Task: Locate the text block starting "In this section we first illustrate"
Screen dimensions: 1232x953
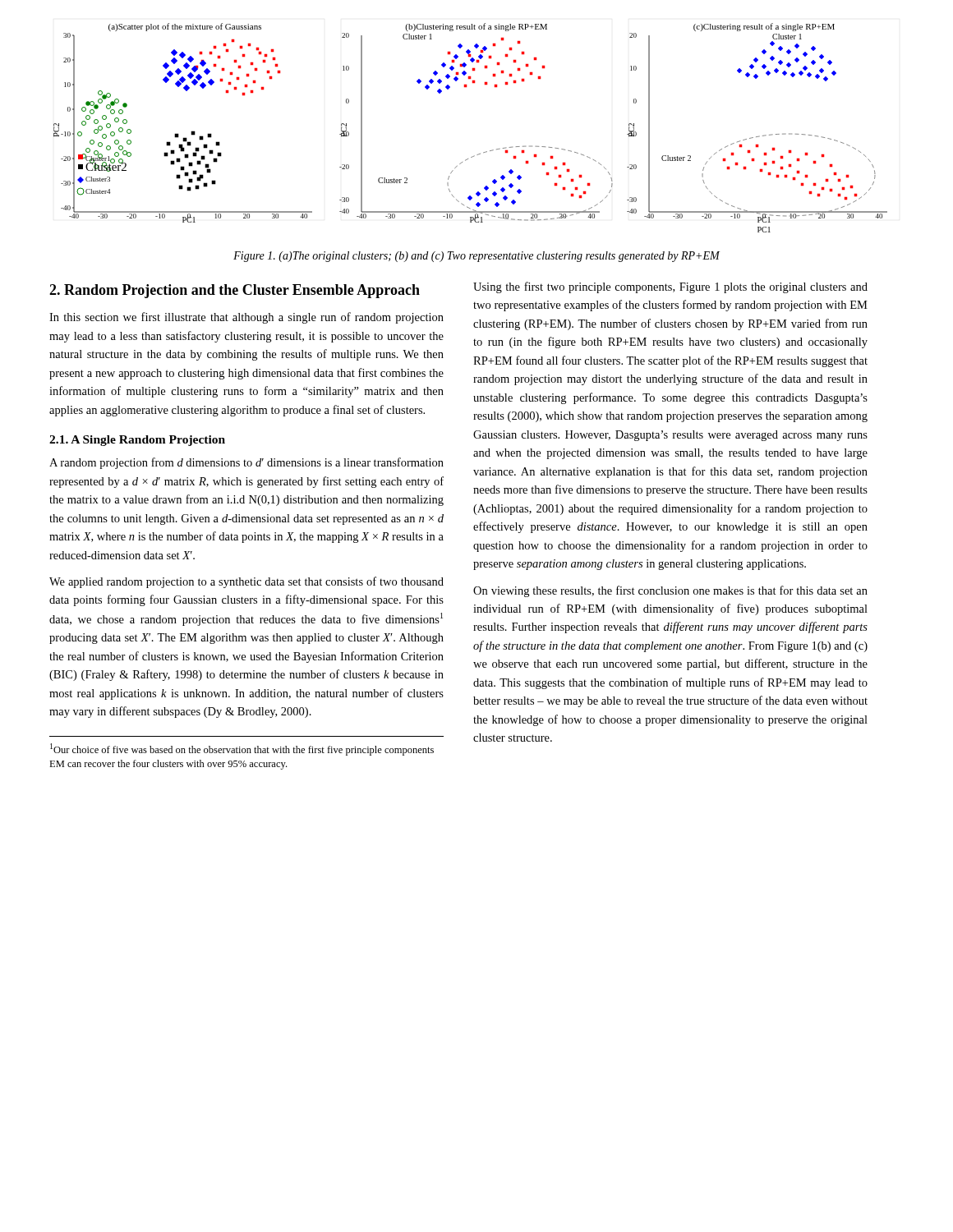Action: 246,364
